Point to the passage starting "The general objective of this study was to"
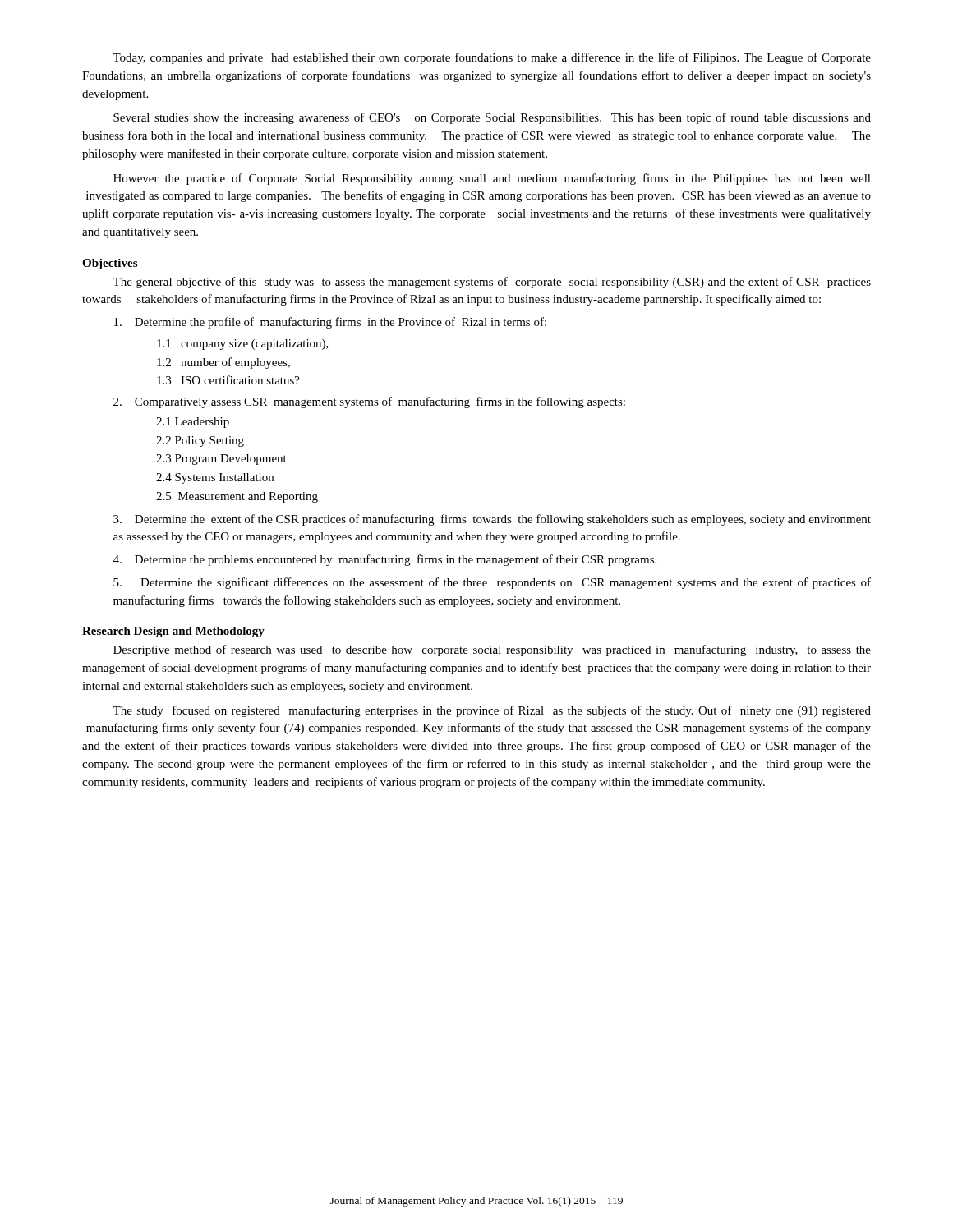This screenshot has width=953, height=1232. click(476, 291)
